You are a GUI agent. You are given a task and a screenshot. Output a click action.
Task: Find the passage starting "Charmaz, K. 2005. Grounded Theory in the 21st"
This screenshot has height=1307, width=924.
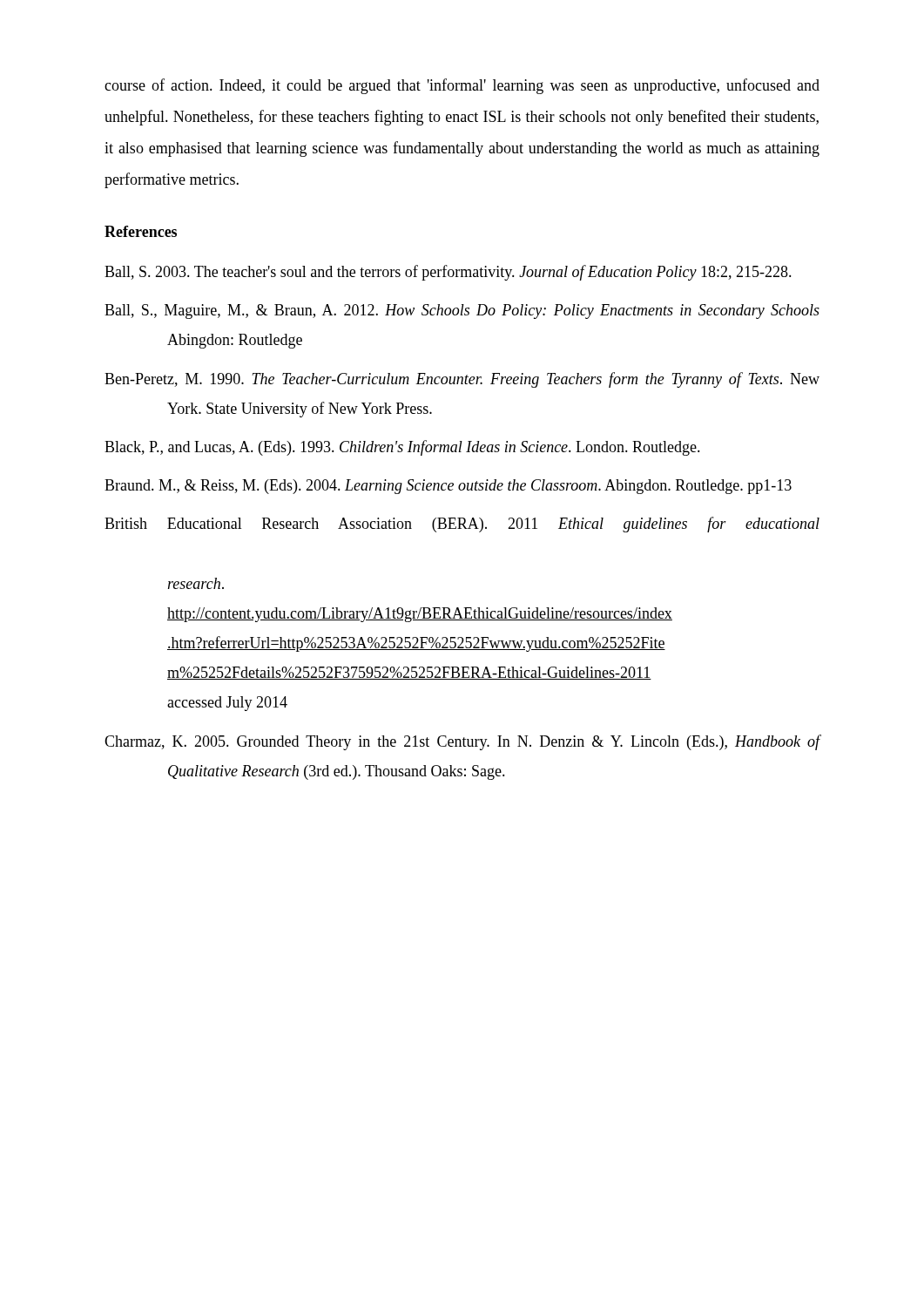(462, 756)
